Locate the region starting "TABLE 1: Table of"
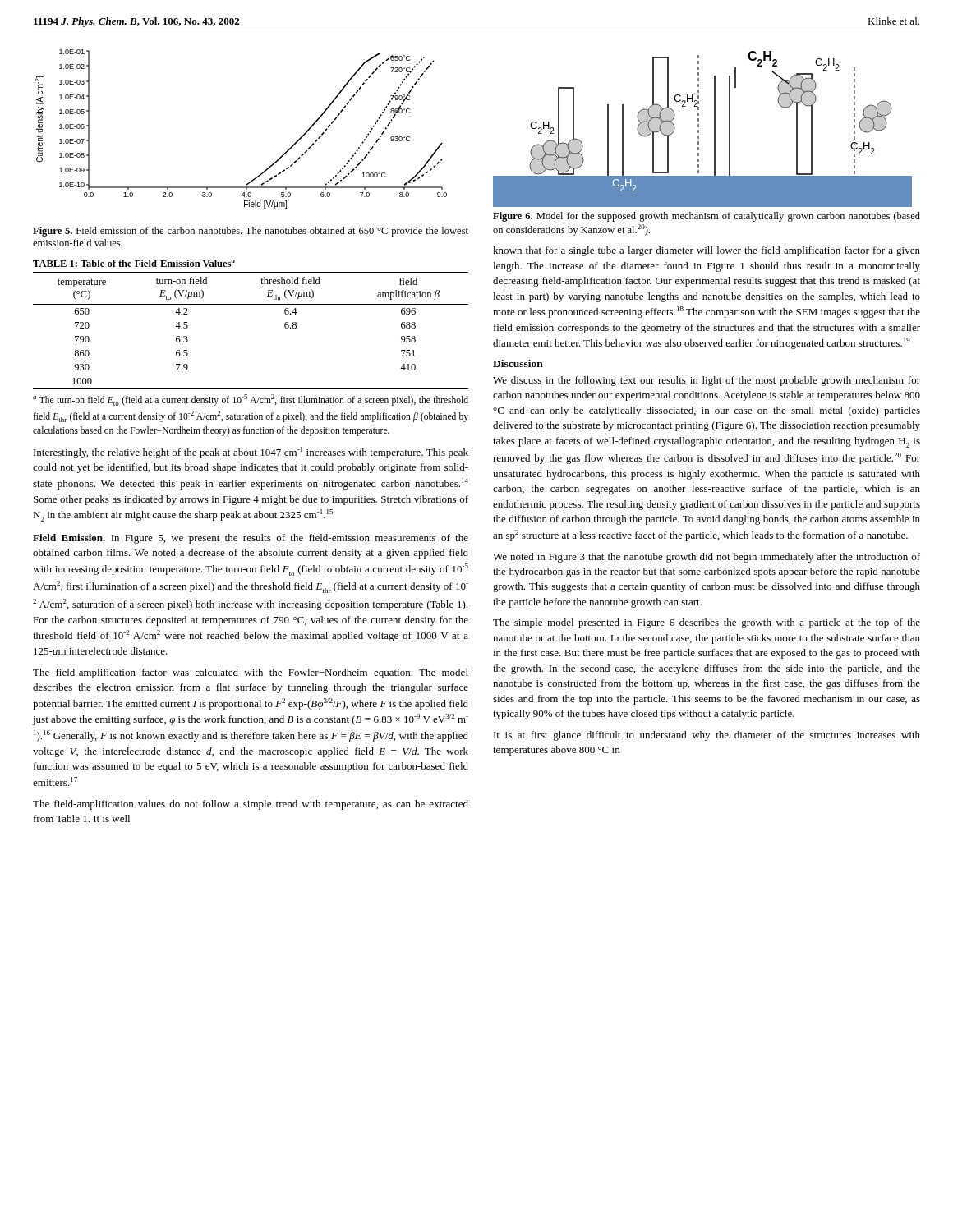The image size is (953, 1232). coord(134,263)
